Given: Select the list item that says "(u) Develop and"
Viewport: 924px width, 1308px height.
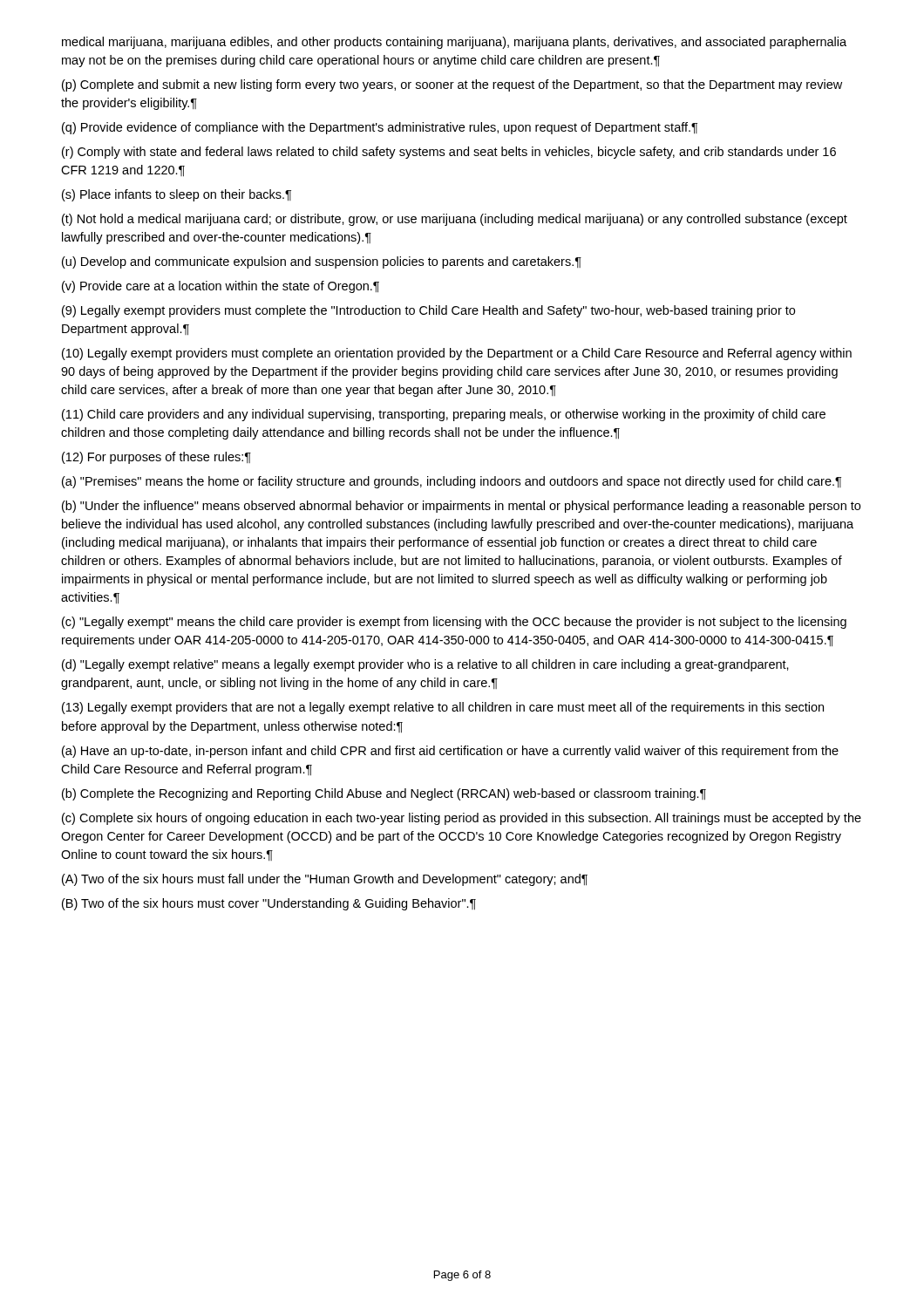Looking at the screenshot, I should [321, 262].
